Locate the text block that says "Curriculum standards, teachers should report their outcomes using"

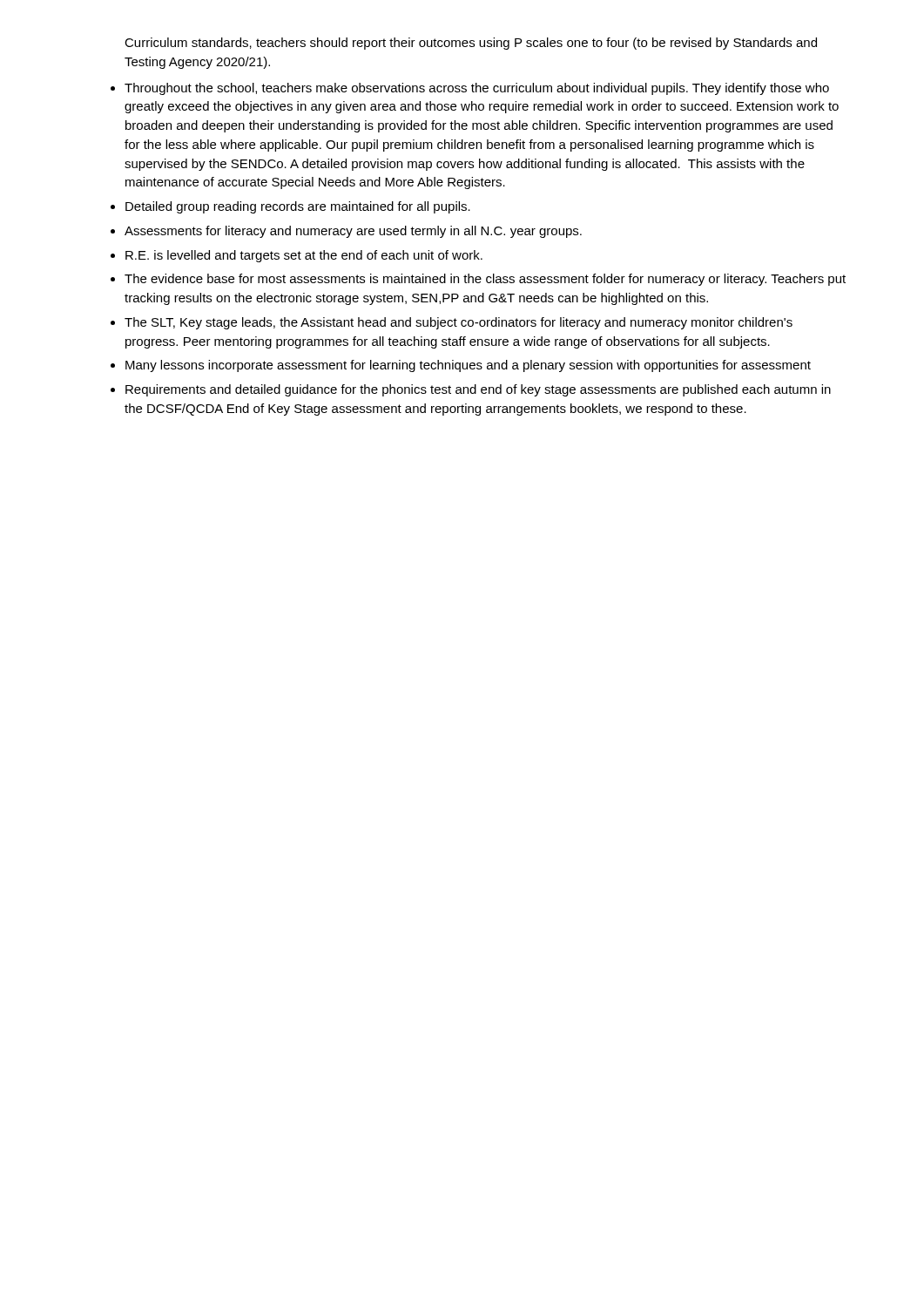coord(471,52)
